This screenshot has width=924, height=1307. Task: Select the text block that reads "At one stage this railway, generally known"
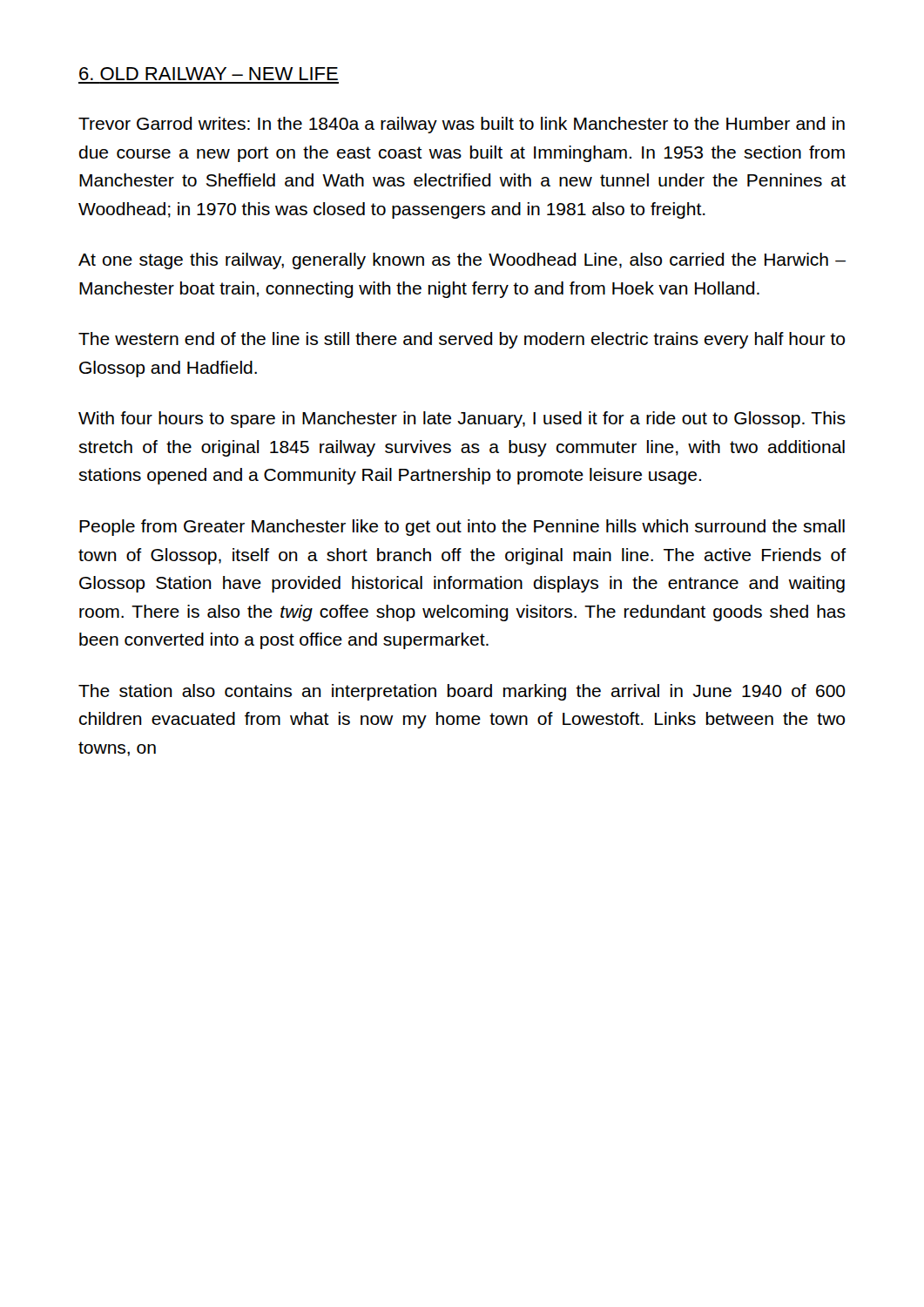point(462,274)
